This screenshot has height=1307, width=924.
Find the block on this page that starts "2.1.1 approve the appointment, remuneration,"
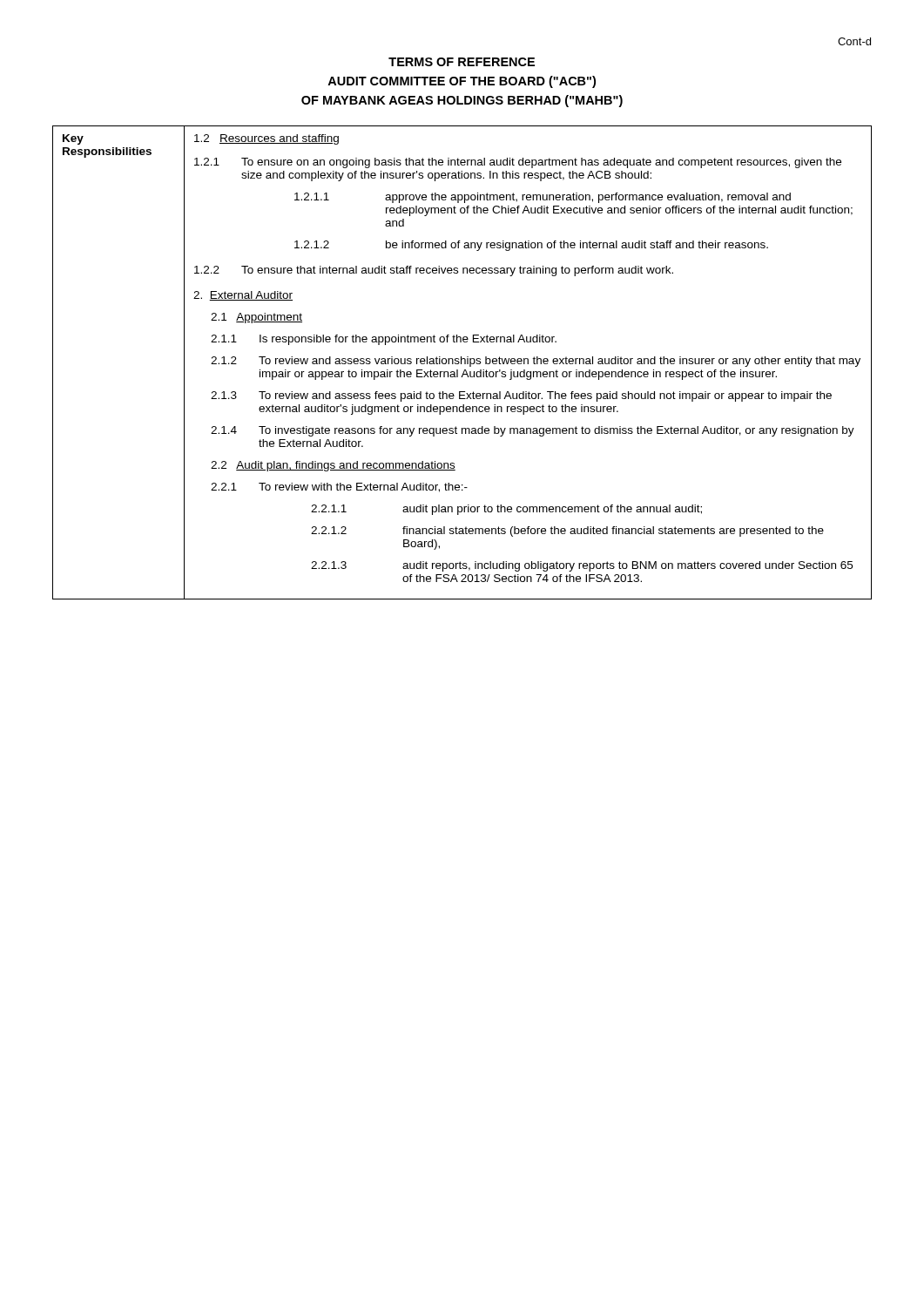[578, 210]
